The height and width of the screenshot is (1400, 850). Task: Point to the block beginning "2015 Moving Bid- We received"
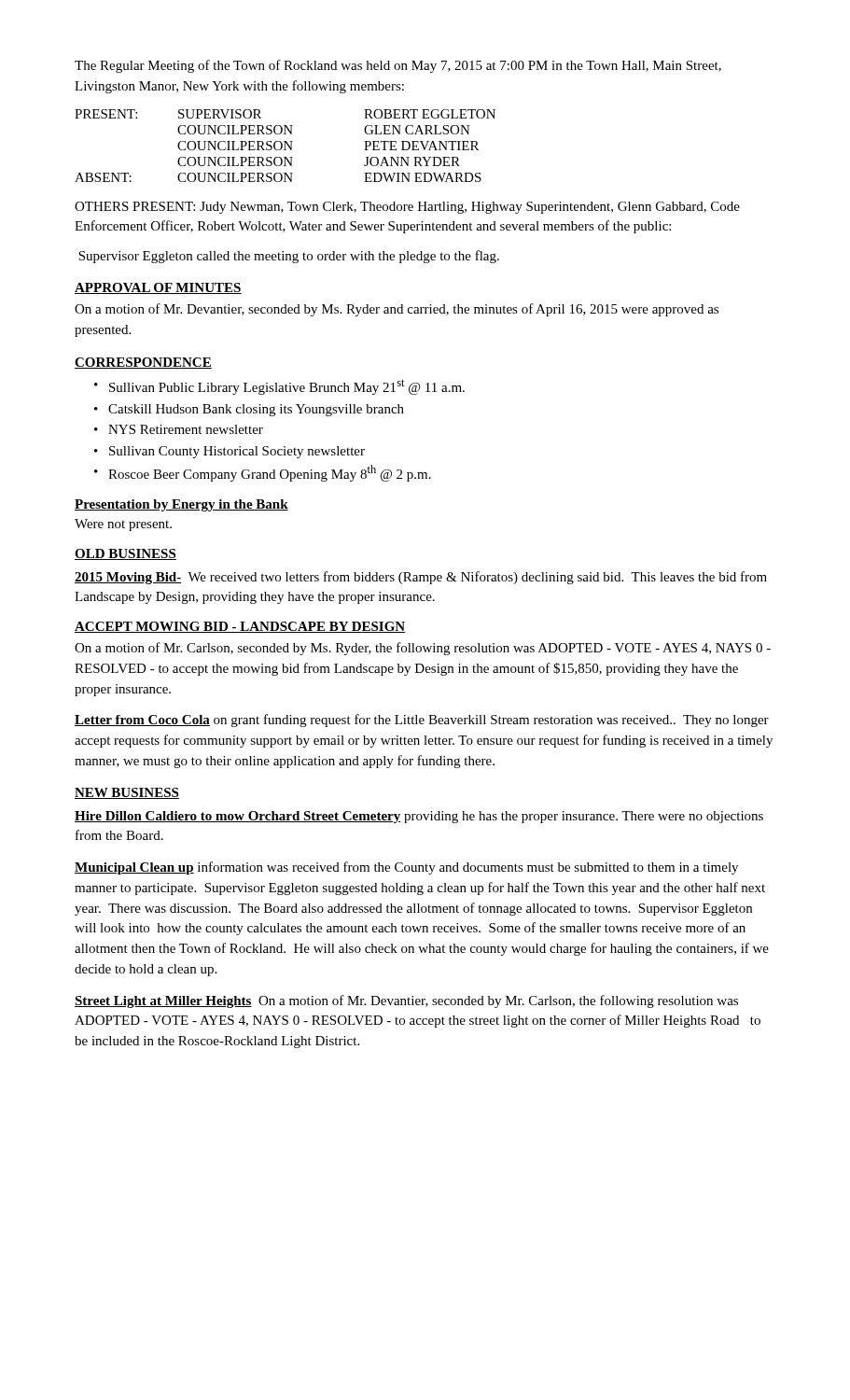point(421,586)
